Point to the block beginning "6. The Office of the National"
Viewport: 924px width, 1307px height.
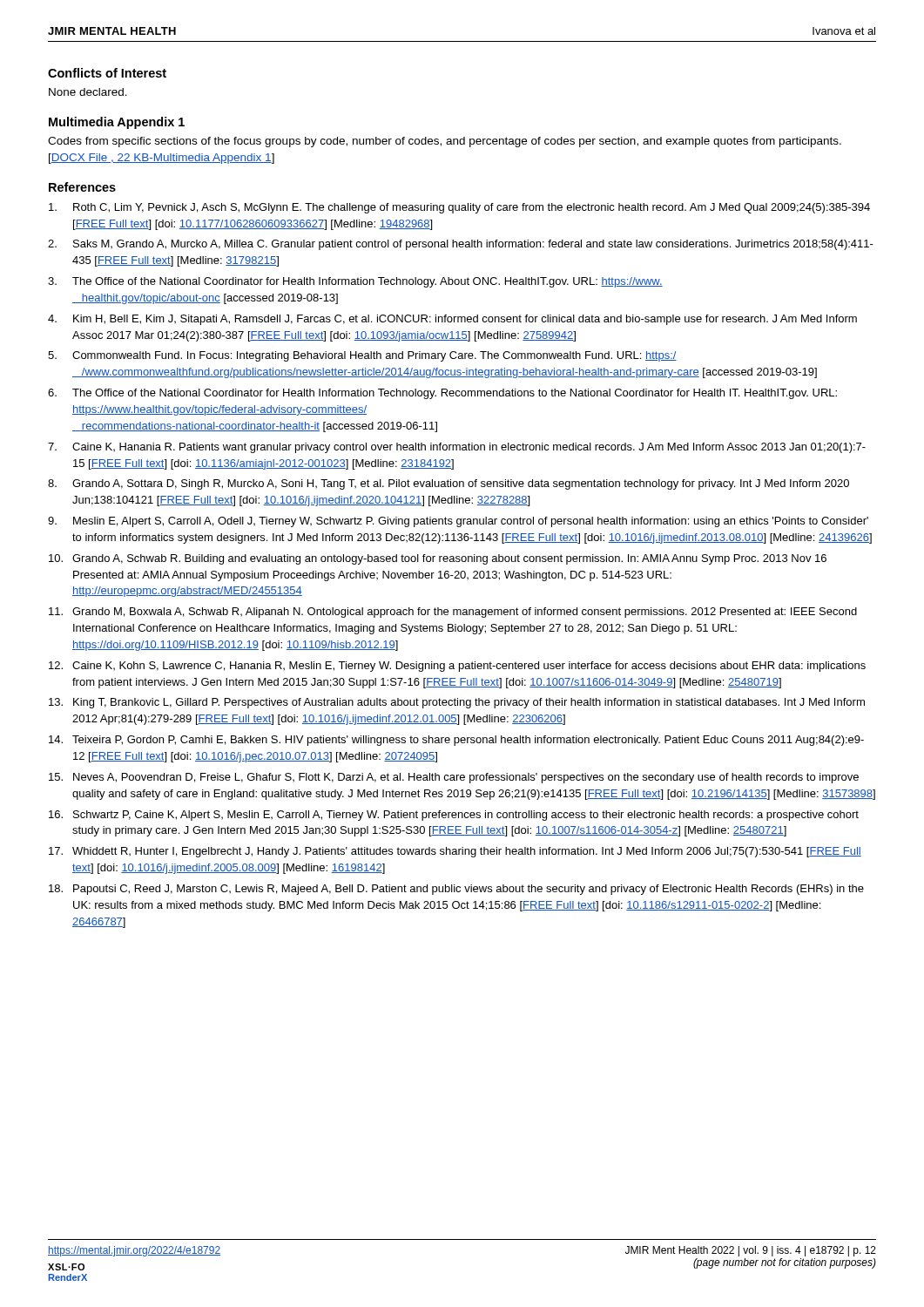[x=442, y=394]
